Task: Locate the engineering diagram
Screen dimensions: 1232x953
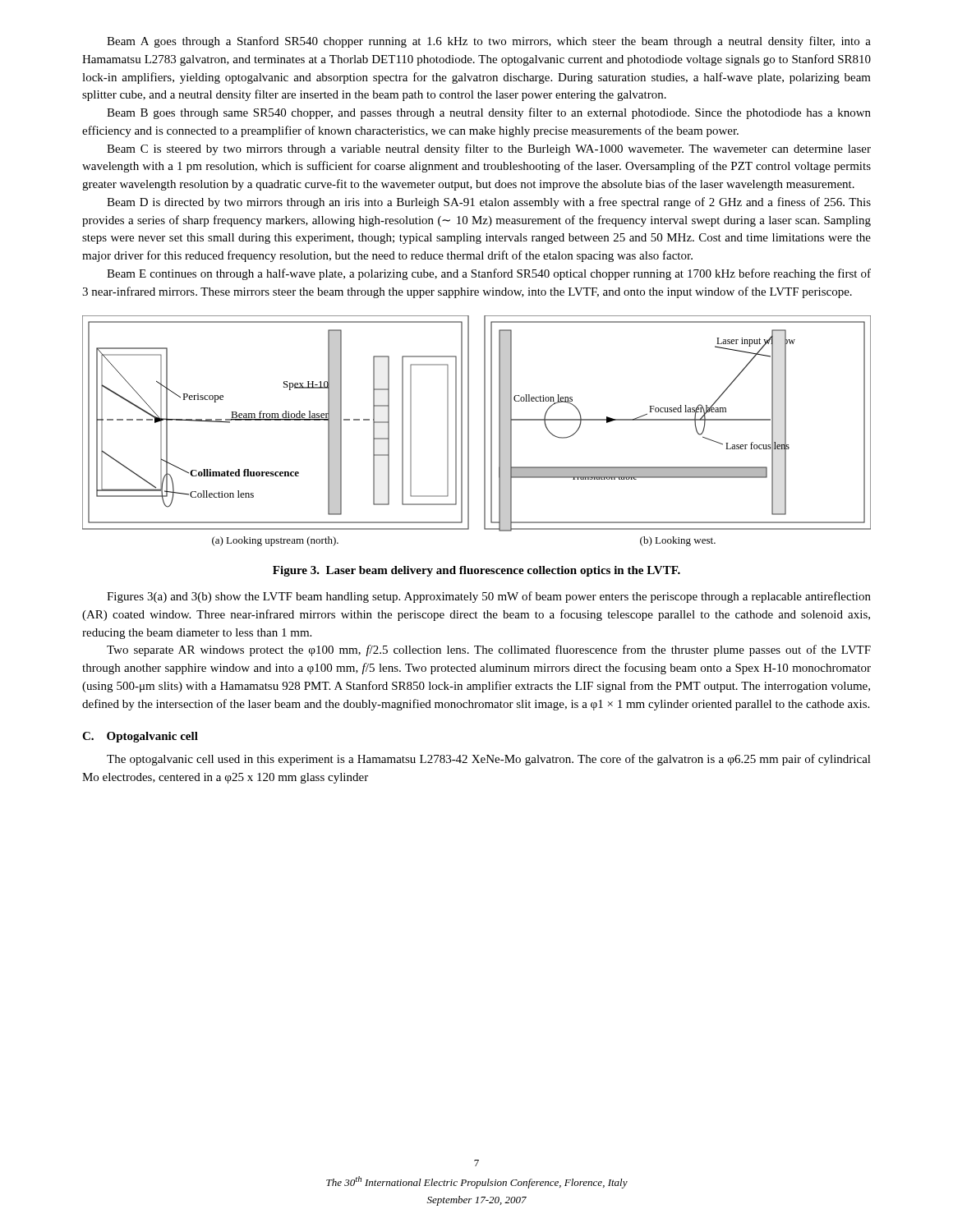Action: [476, 436]
